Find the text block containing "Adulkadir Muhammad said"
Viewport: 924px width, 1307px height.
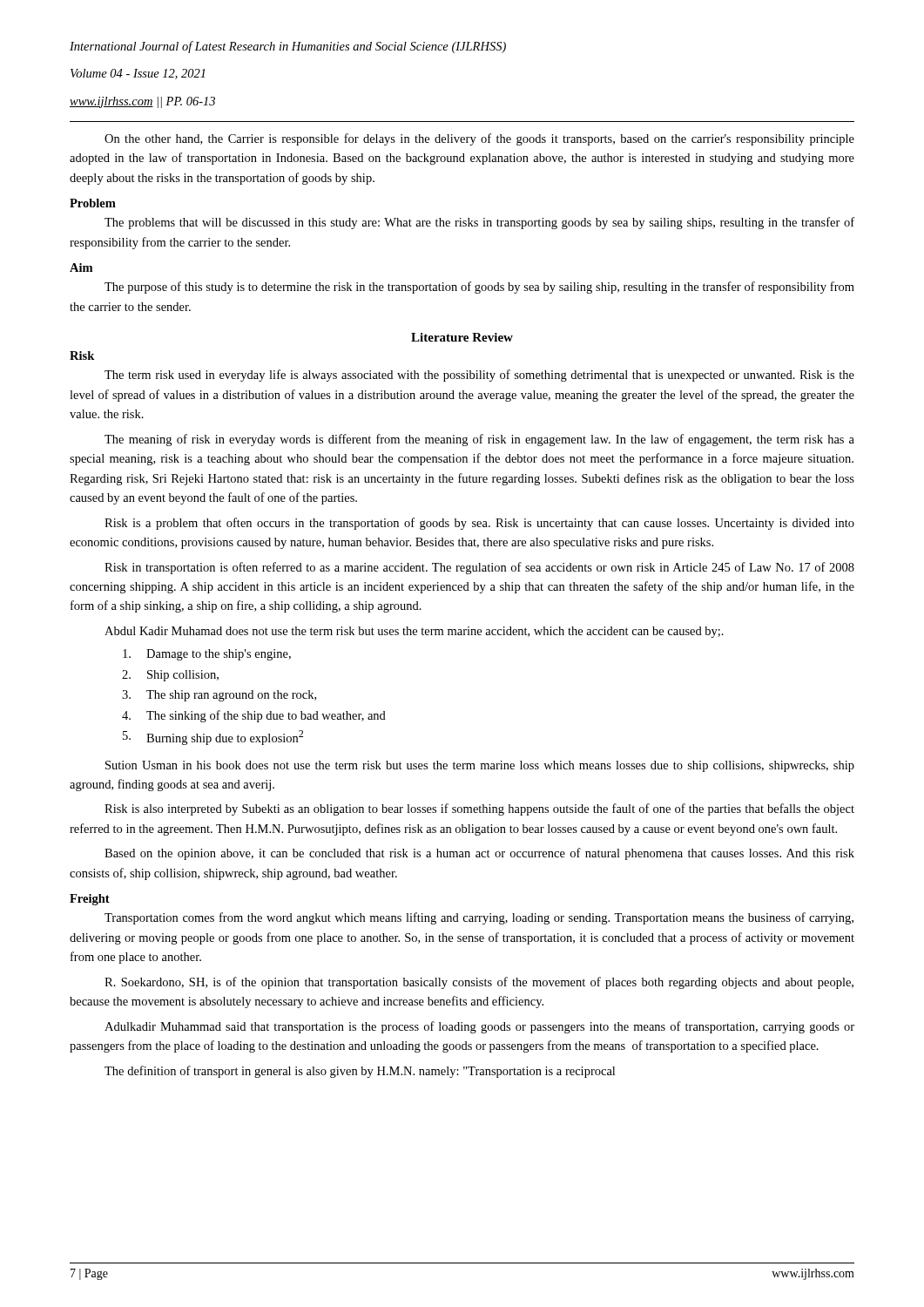pos(462,1036)
